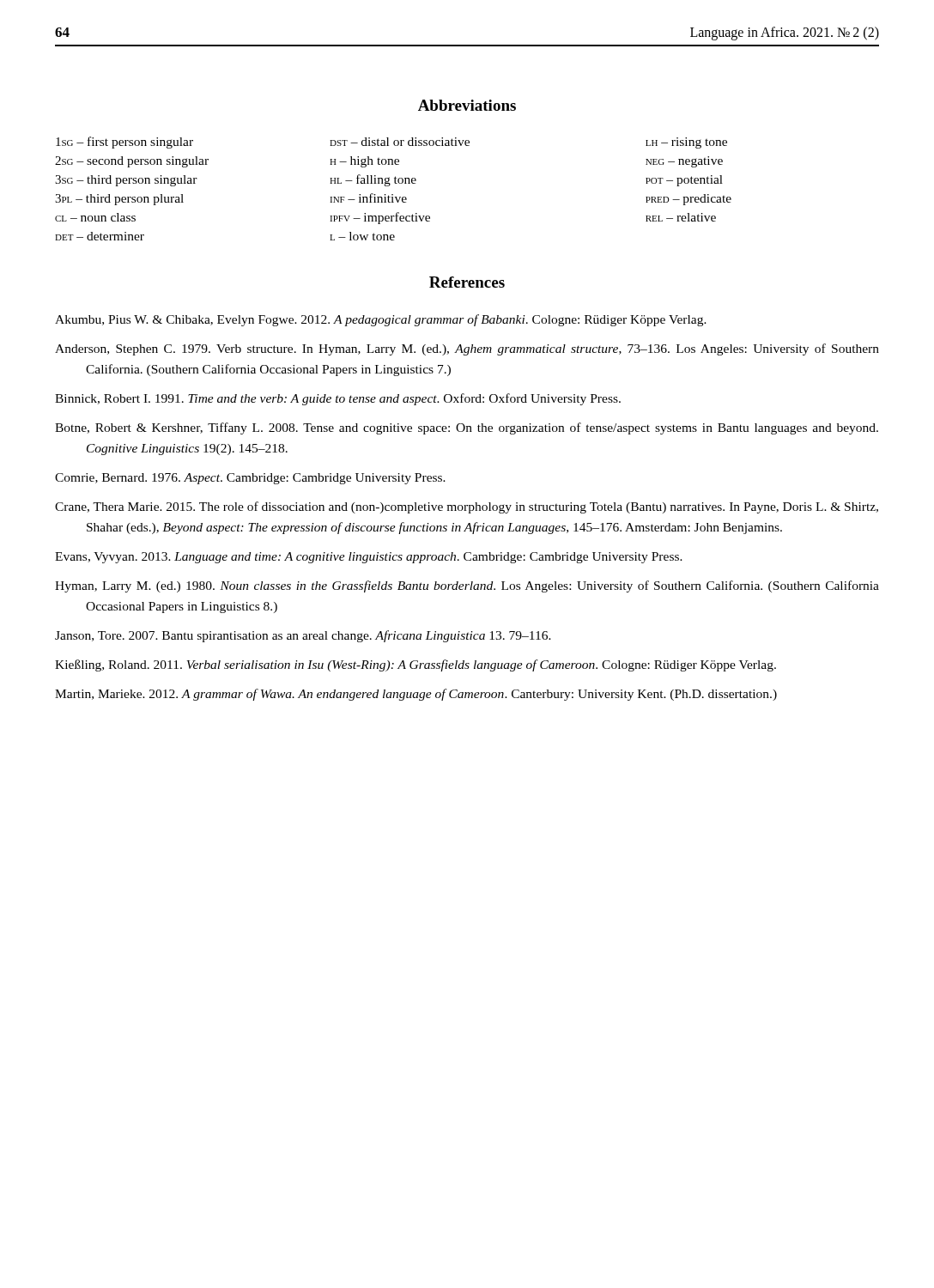Click the passage that begins "Anderson, Stephen C. 1979. Verb structure."
The height and width of the screenshot is (1288, 934).
[467, 359]
